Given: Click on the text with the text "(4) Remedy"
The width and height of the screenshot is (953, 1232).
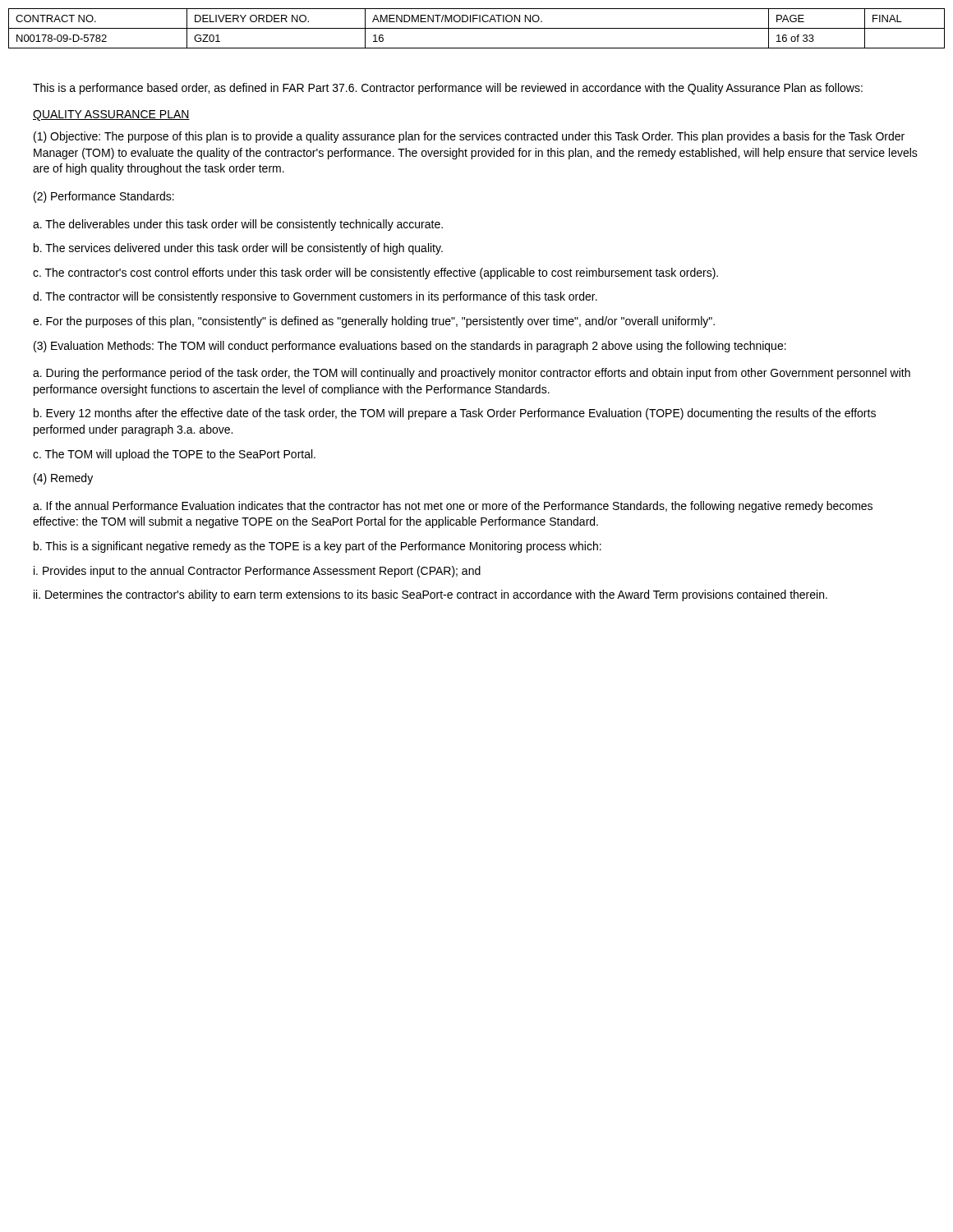Looking at the screenshot, I should (63, 478).
